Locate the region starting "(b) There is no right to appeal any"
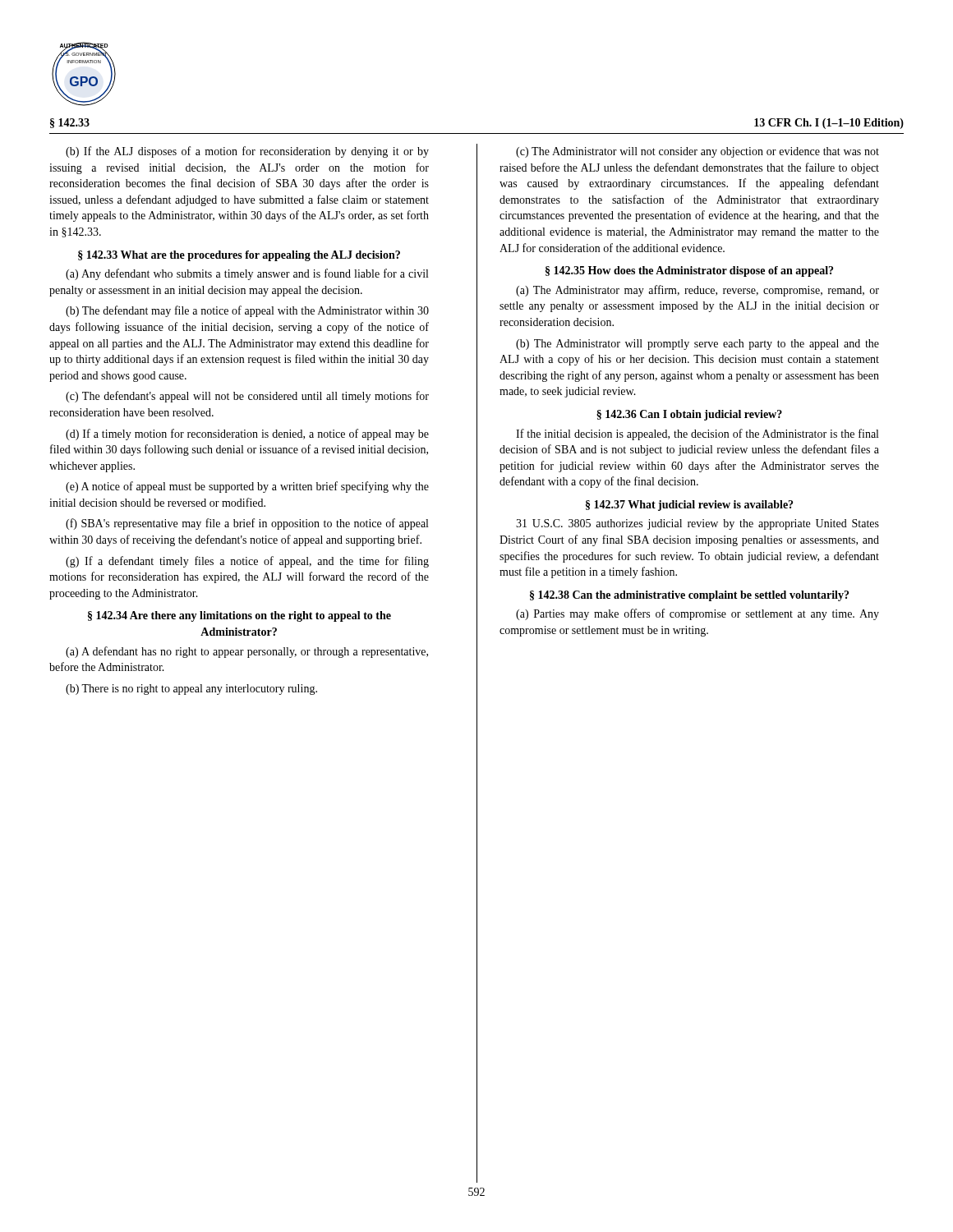The height and width of the screenshot is (1232, 953). click(239, 689)
